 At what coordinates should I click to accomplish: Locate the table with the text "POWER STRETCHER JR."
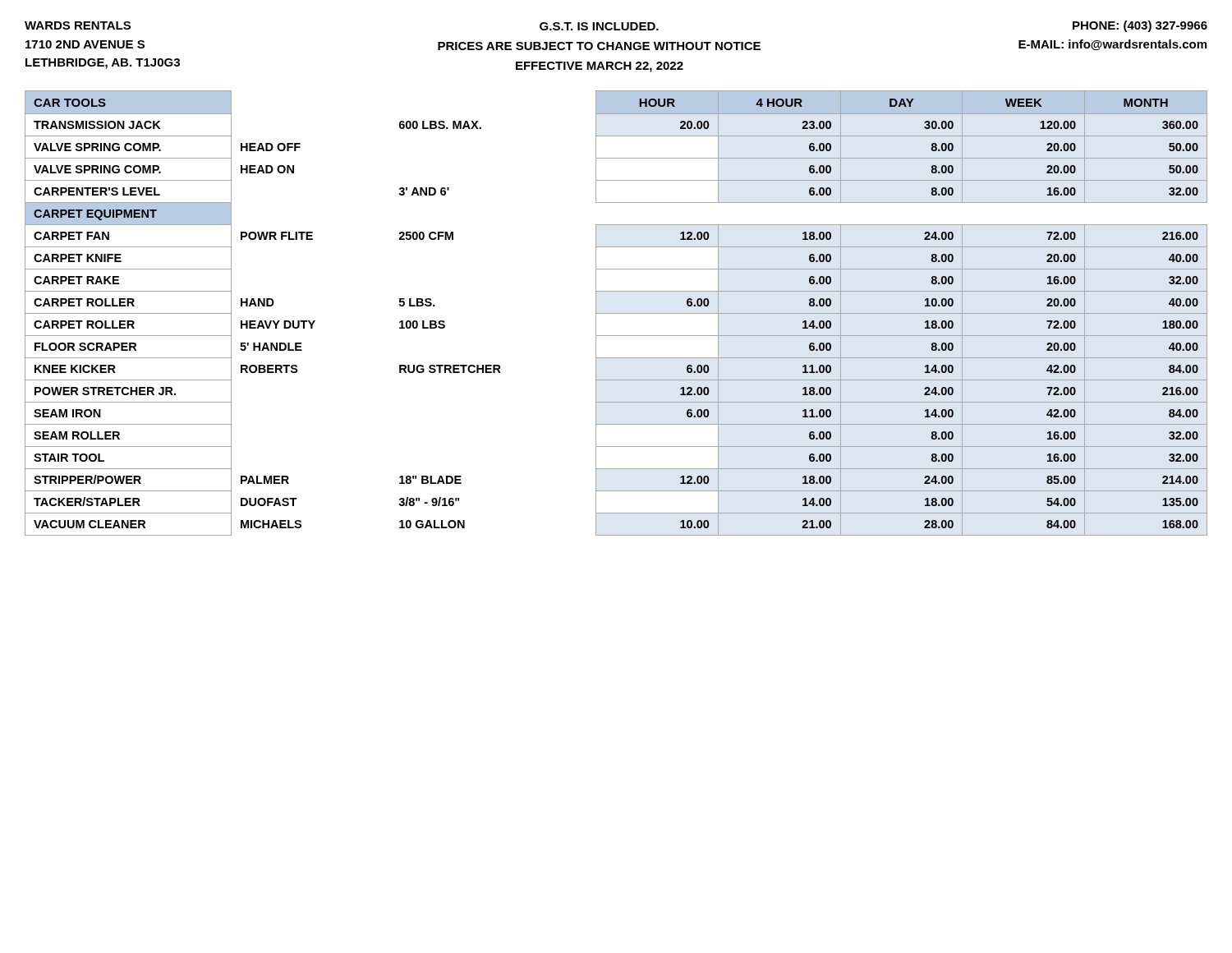click(x=616, y=313)
